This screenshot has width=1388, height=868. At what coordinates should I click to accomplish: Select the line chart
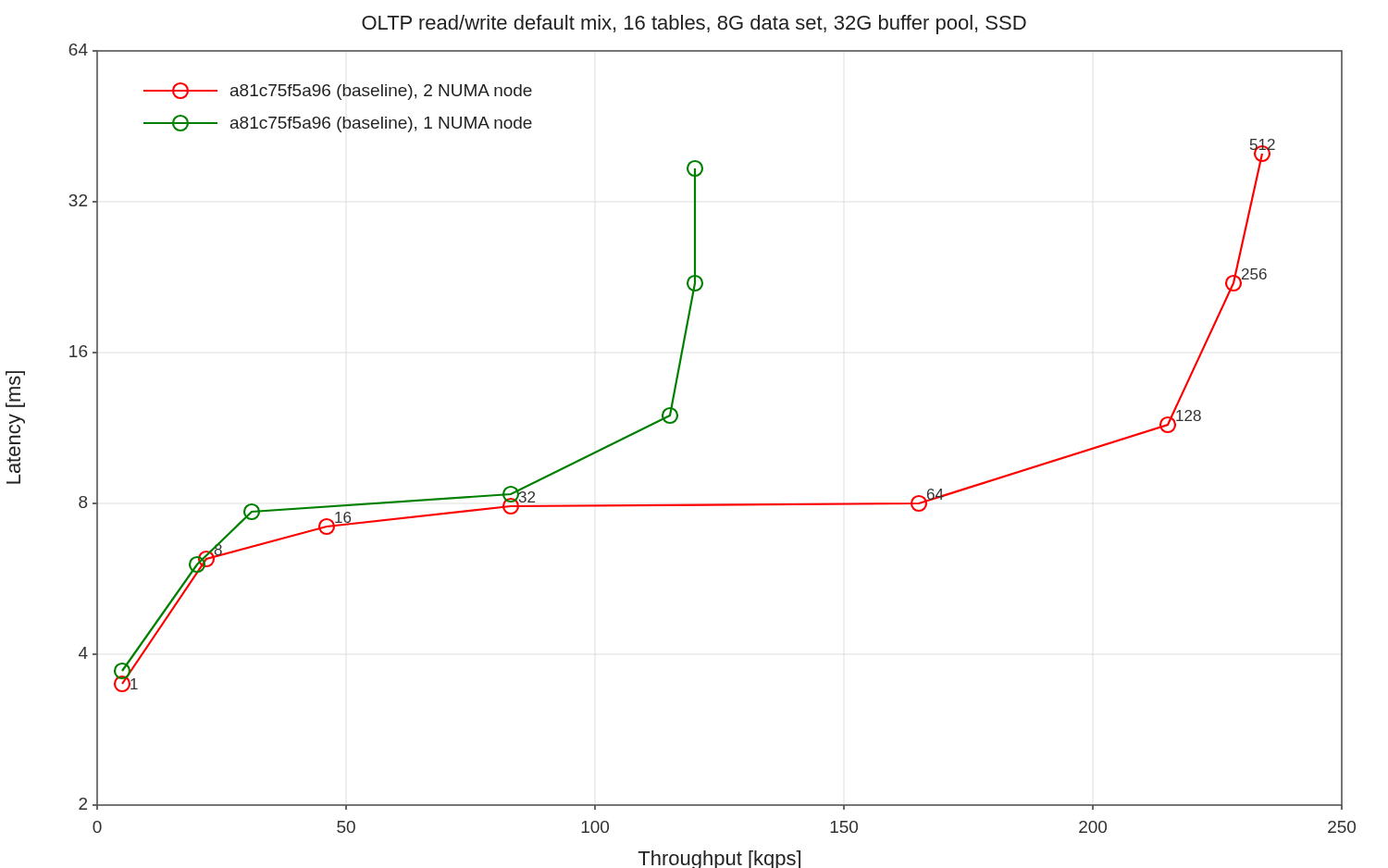(694, 434)
